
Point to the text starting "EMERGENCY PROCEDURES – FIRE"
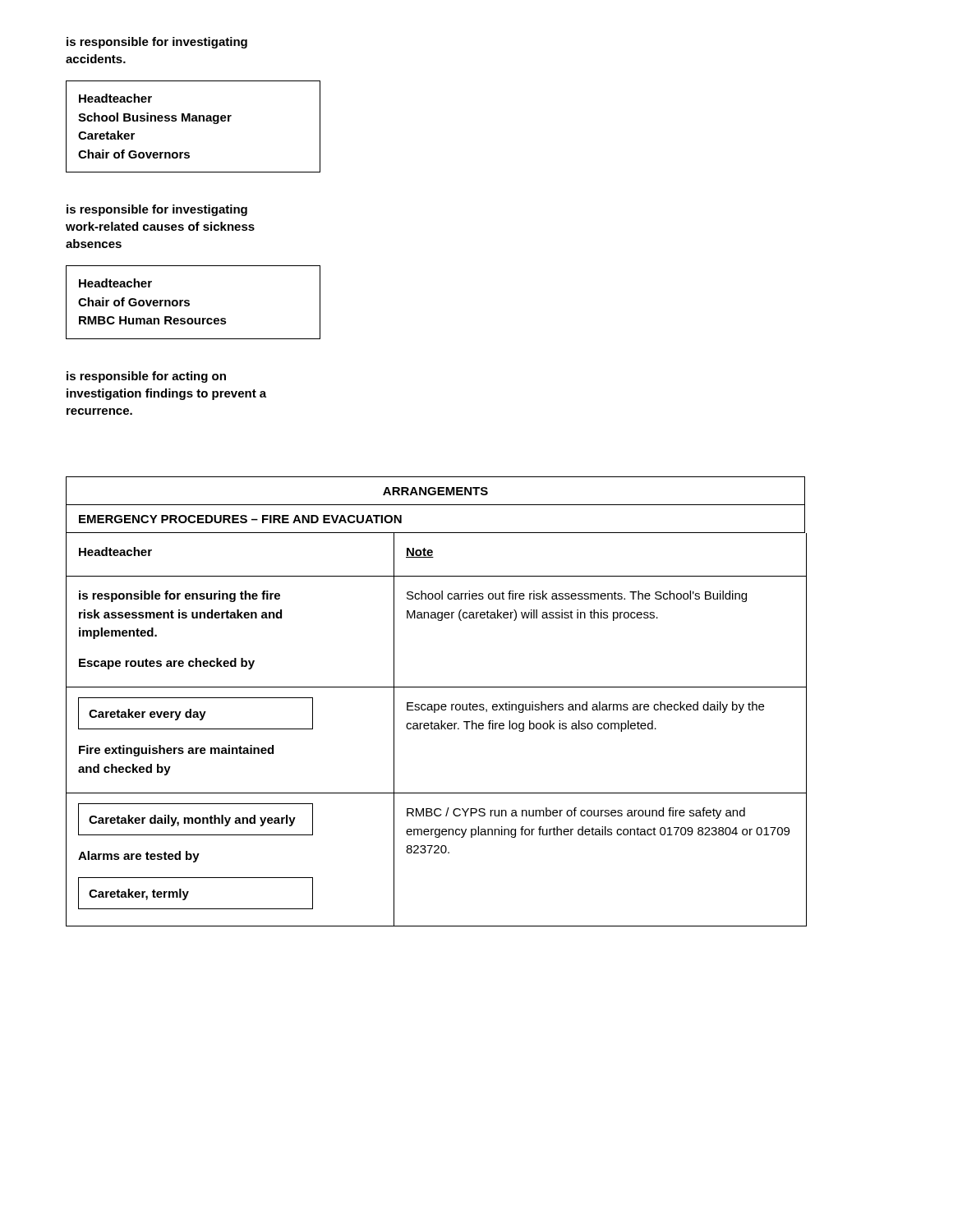point(435,519)
